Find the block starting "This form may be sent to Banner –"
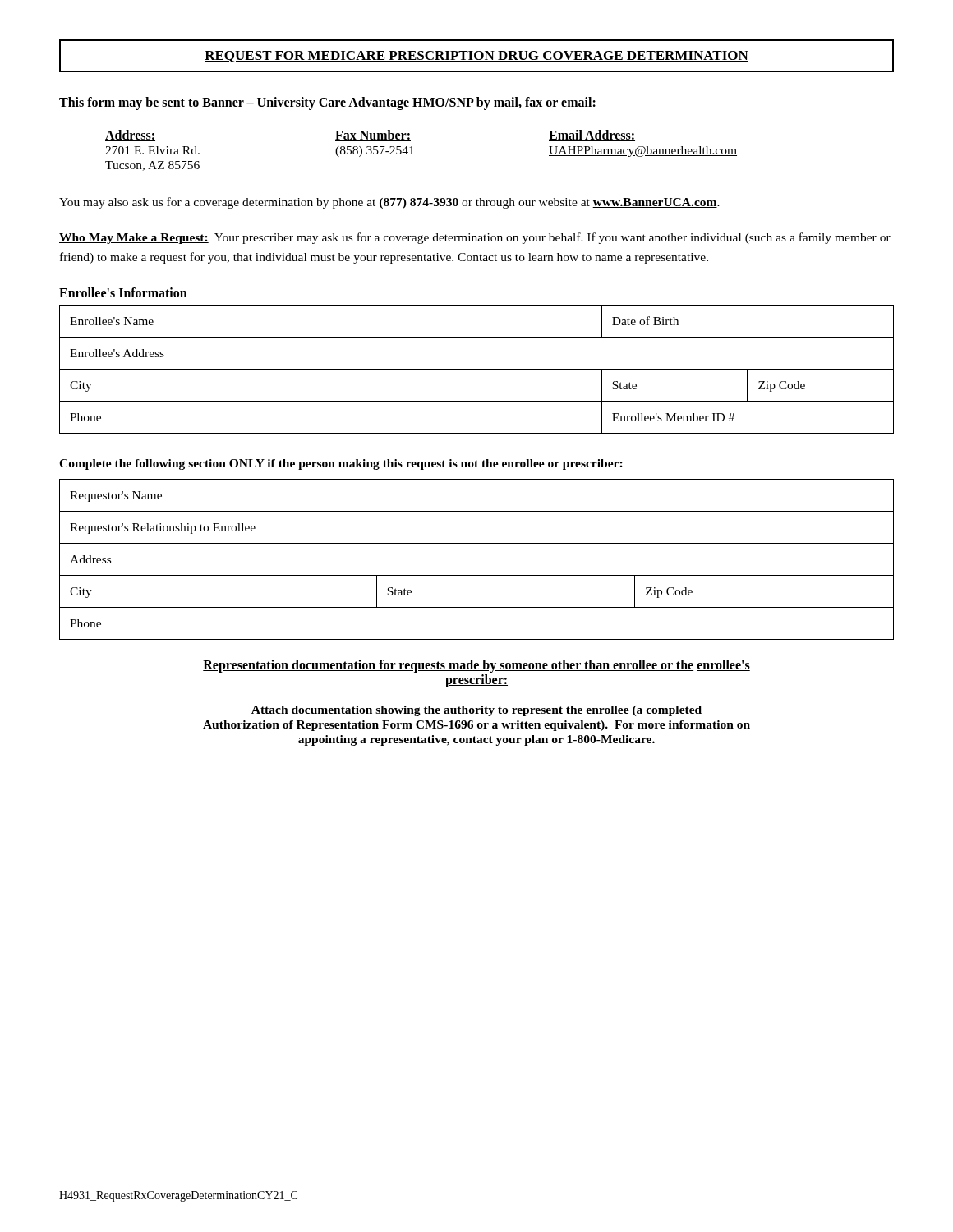 click(x=328, y=102)
